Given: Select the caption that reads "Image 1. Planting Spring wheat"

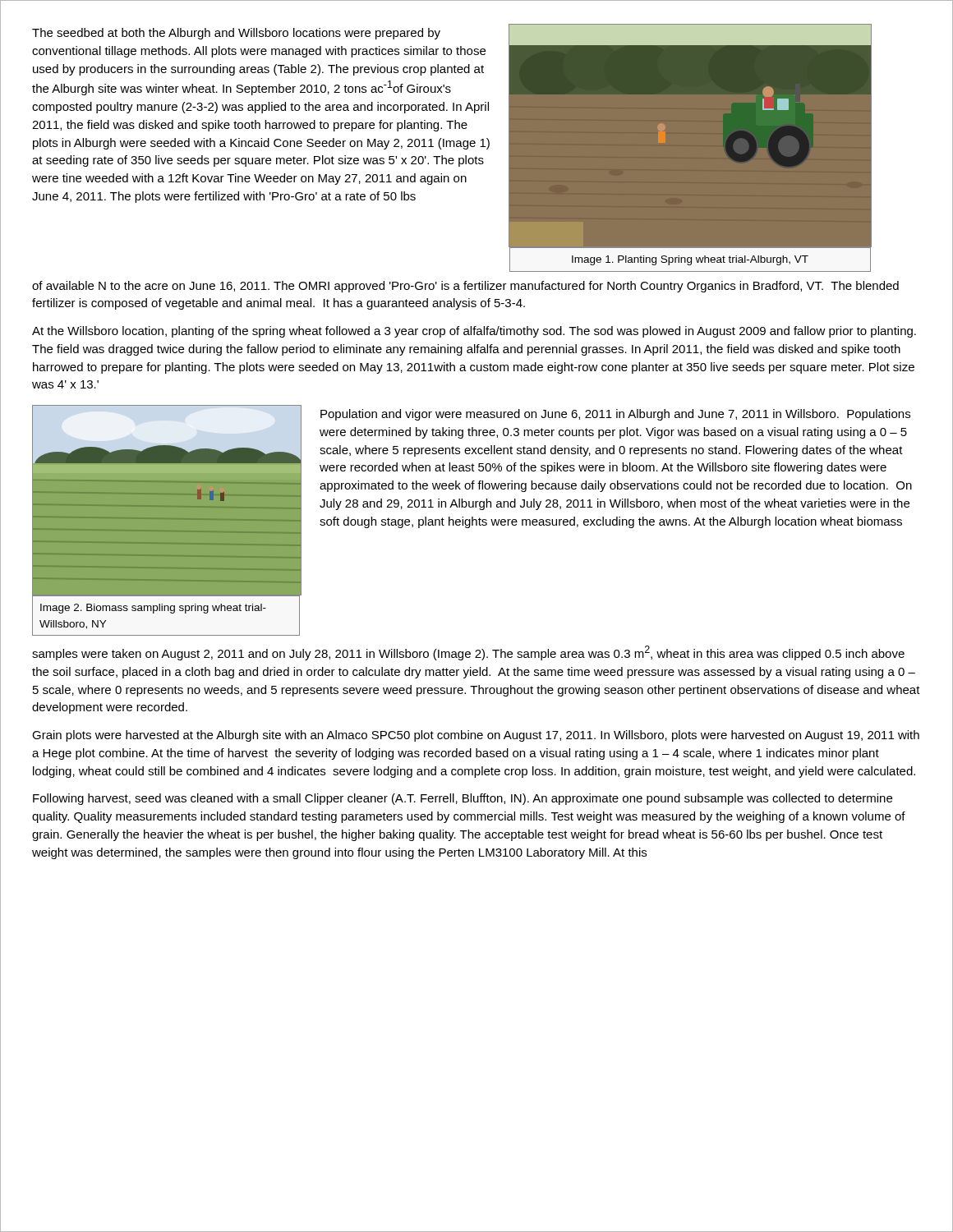Looking at the screenshot, I should point(690,259).
